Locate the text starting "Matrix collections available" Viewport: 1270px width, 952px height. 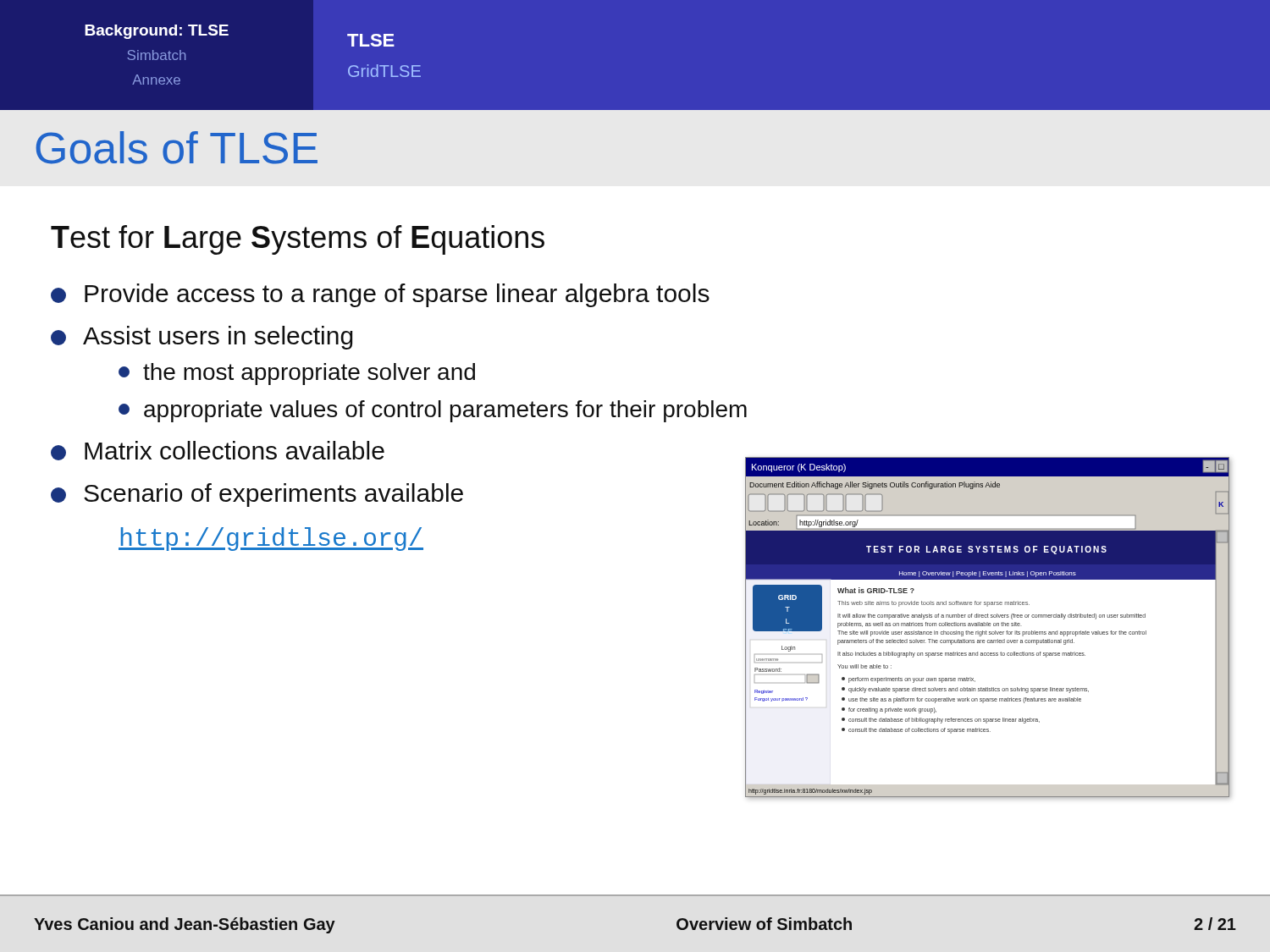(218, 451)
